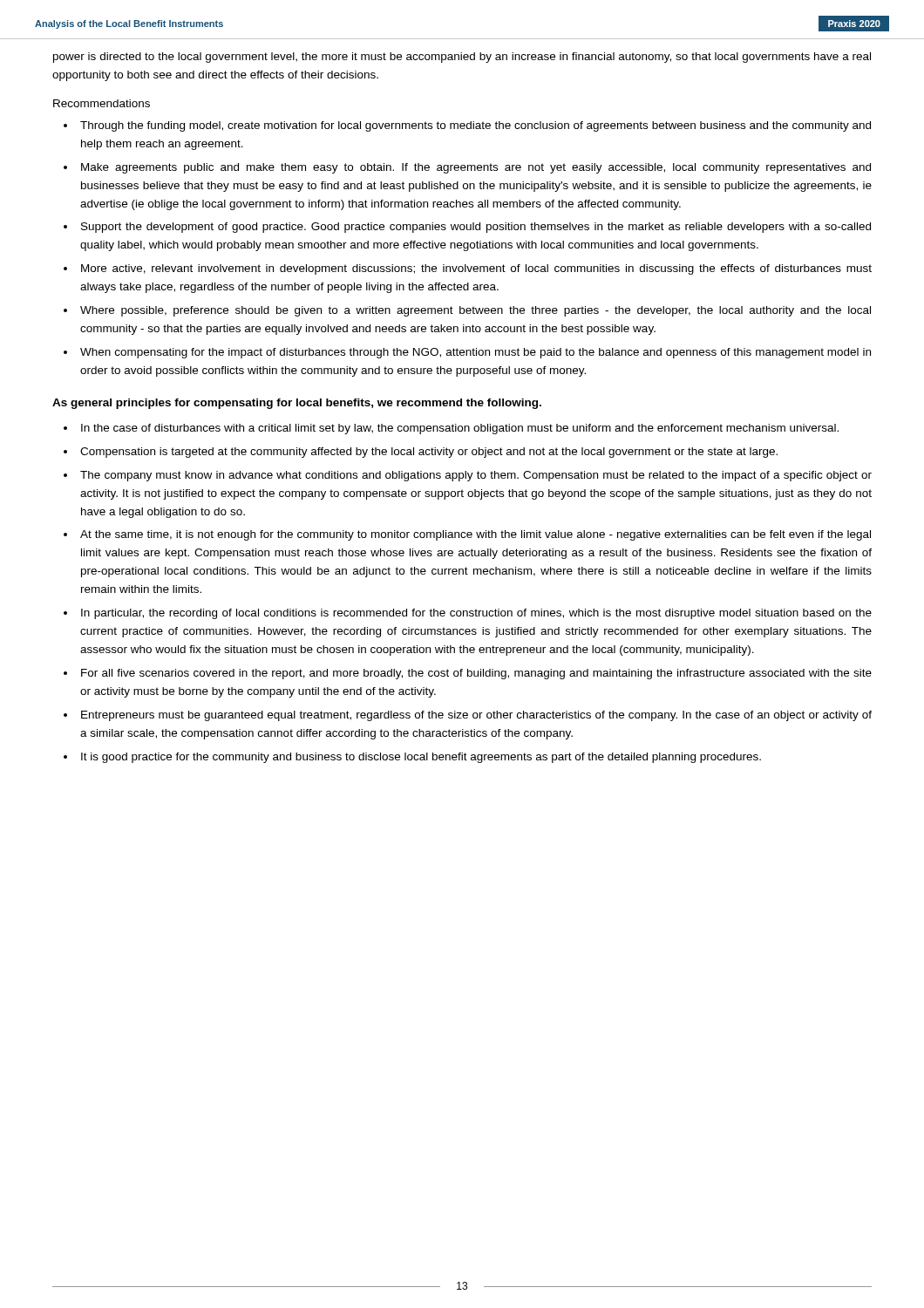Select the element starting "The company must"
Image resolution: width=924 pixels, height=1308 pixels.
(x=476, y=493)
